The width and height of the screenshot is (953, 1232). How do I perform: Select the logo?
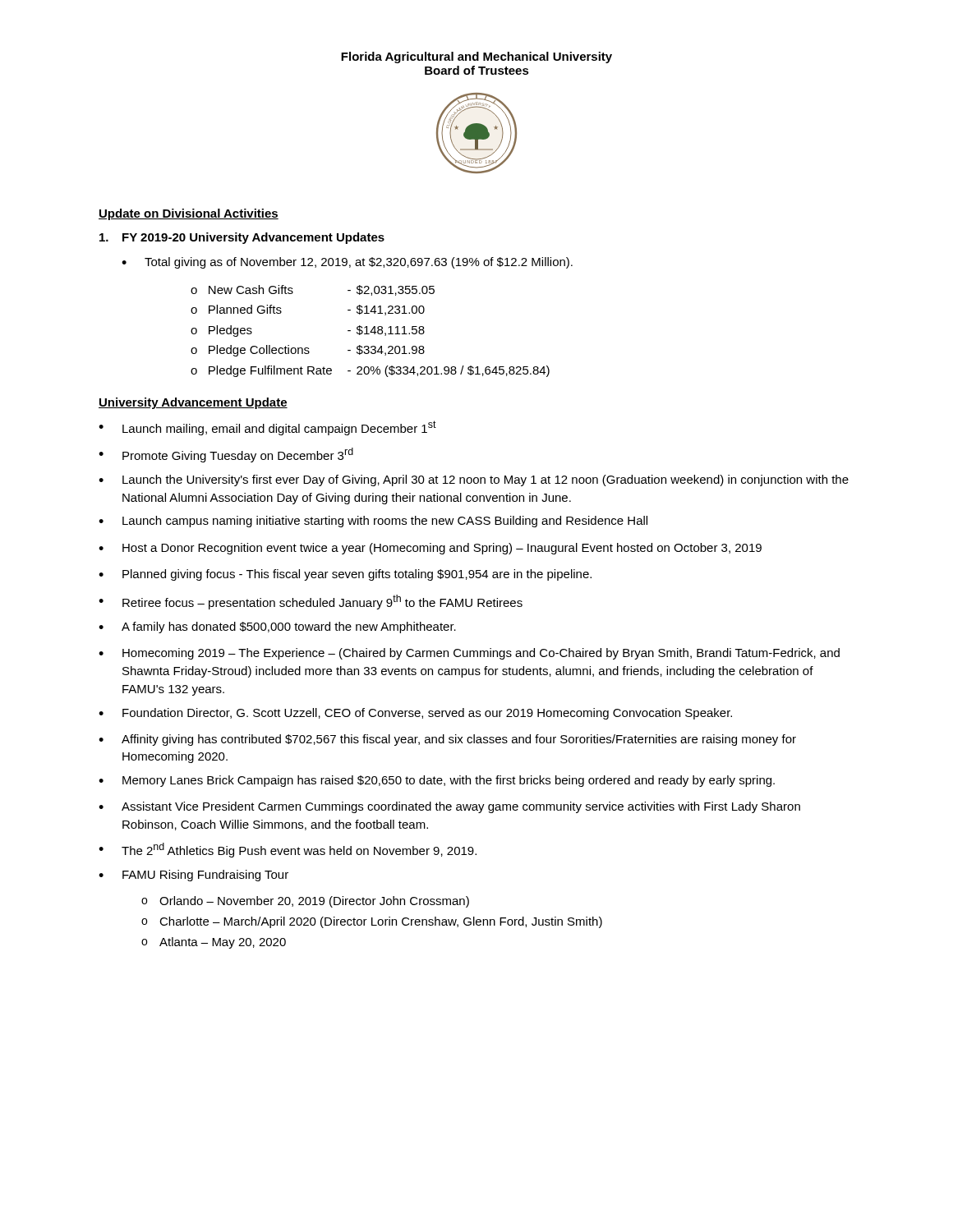tap(476, 134)
